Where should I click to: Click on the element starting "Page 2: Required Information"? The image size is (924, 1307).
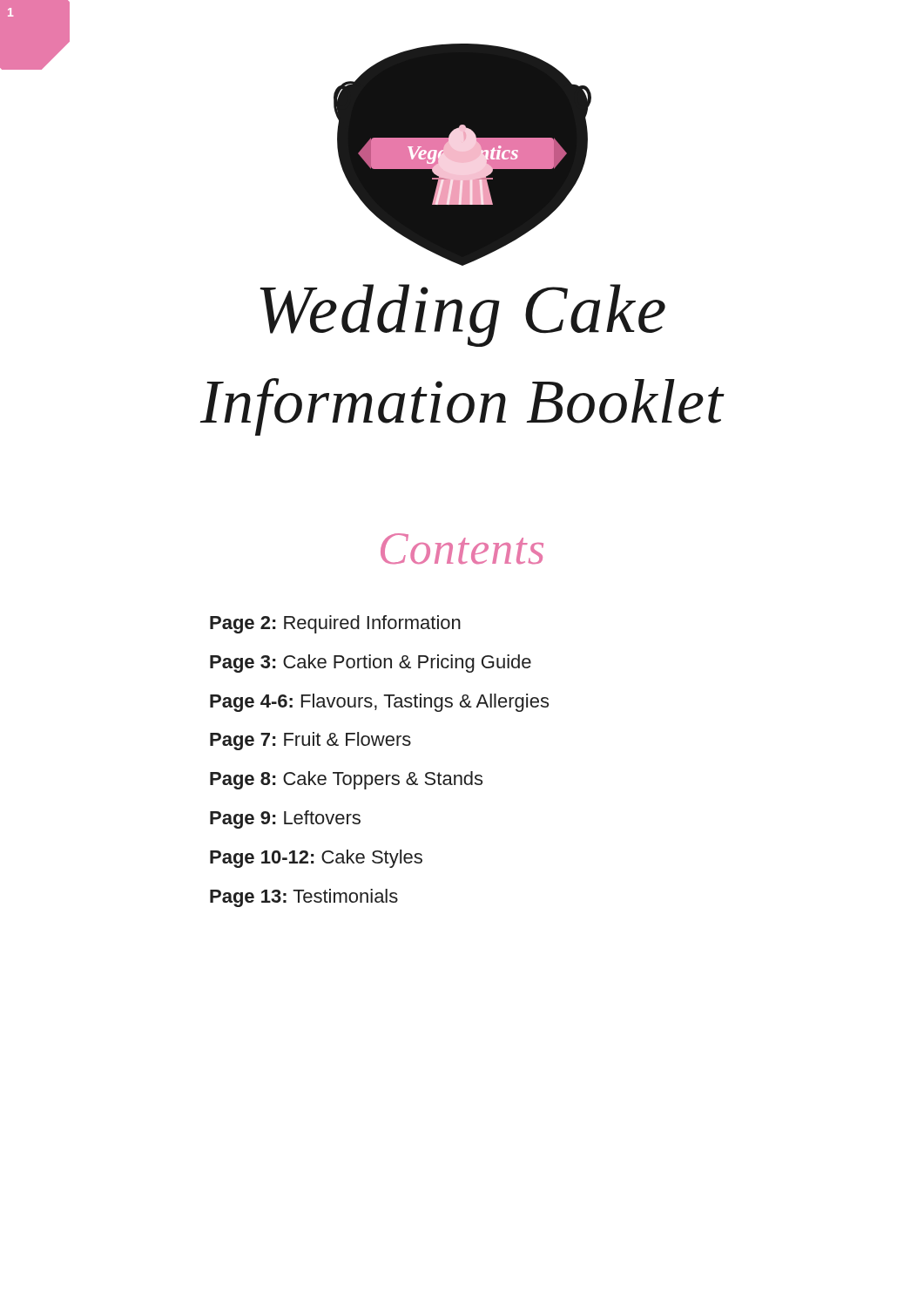coord(335,623)
